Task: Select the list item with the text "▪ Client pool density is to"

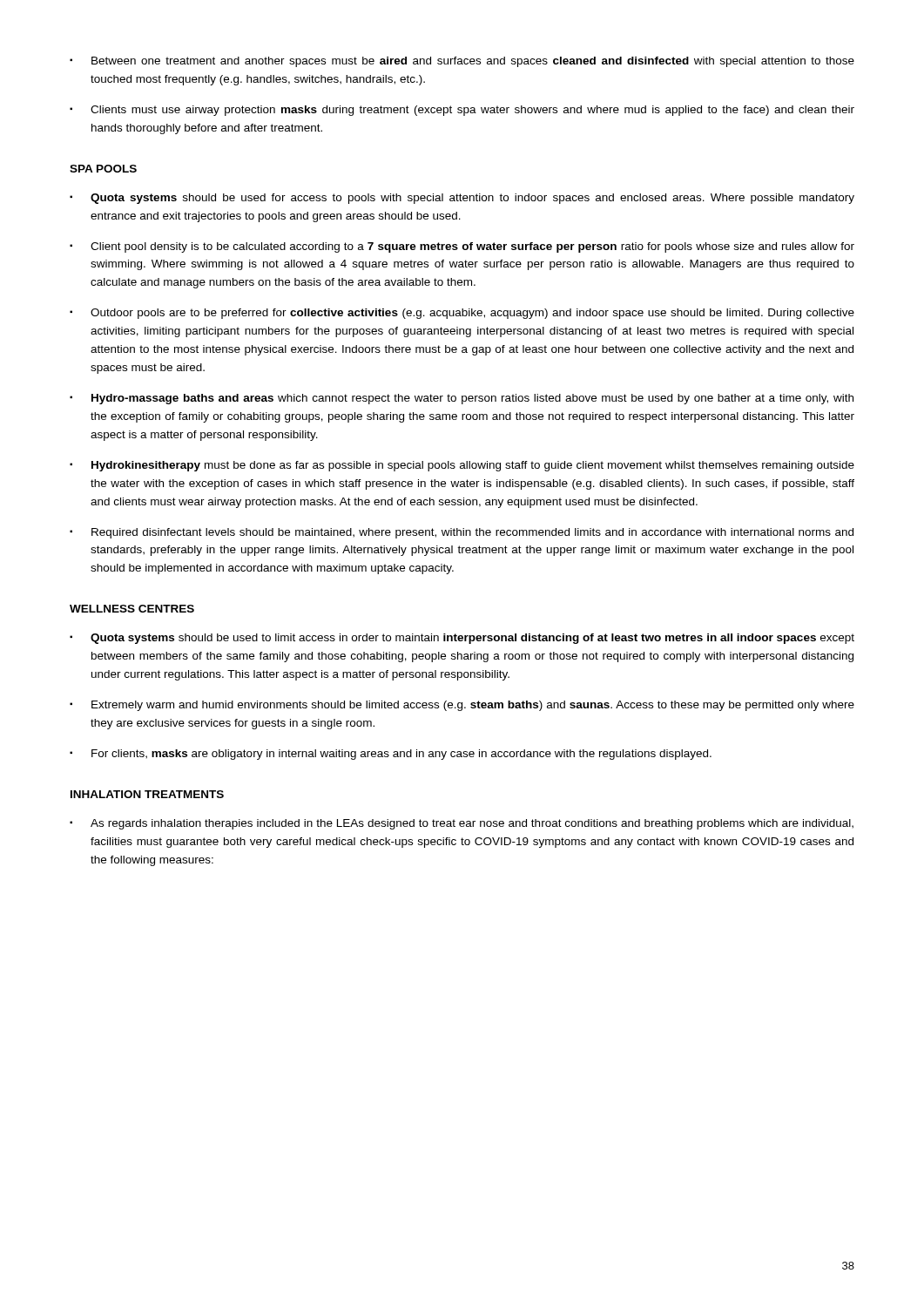Action: point(462,265)
